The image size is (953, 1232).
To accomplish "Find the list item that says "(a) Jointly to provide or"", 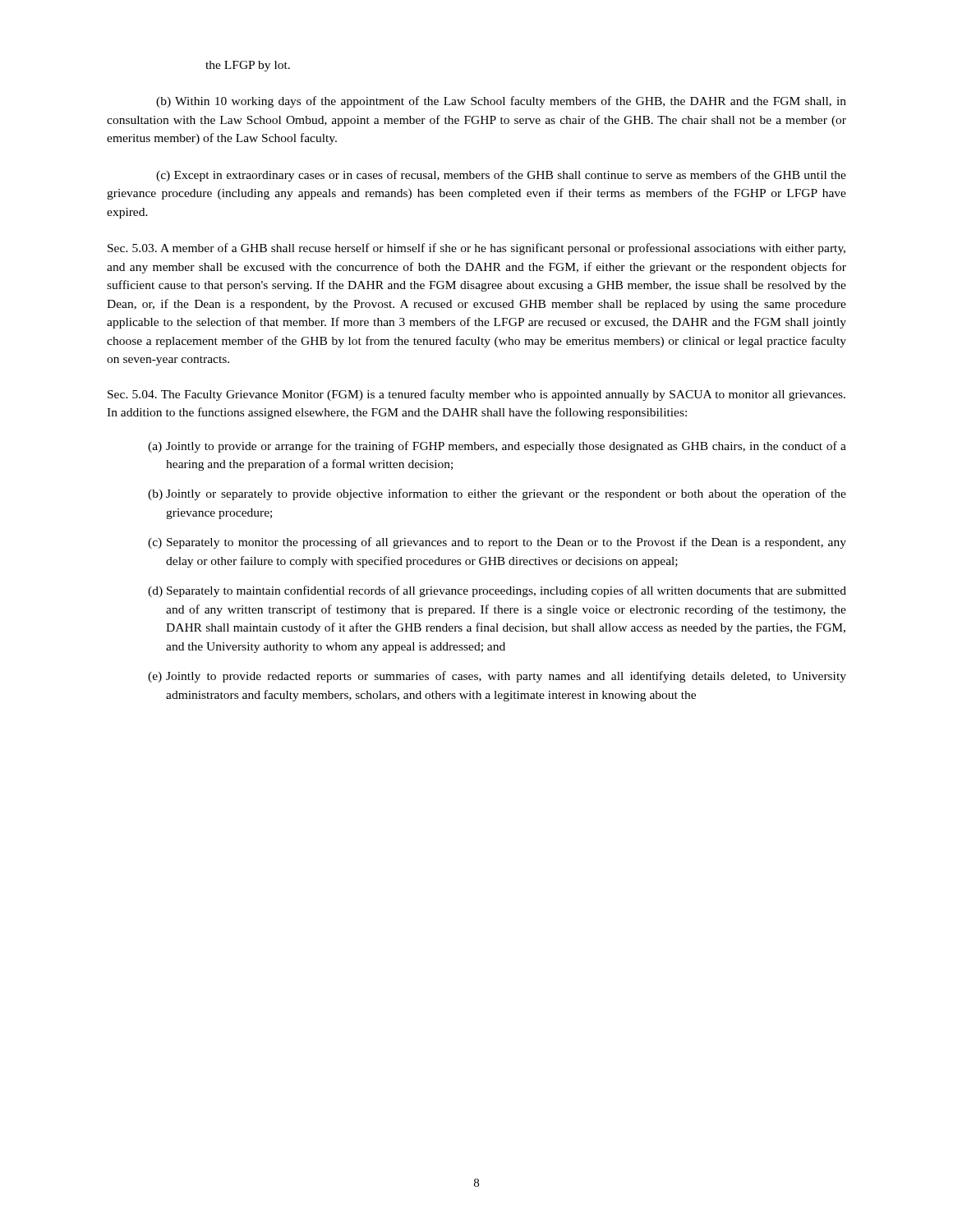I will point(497,455).
